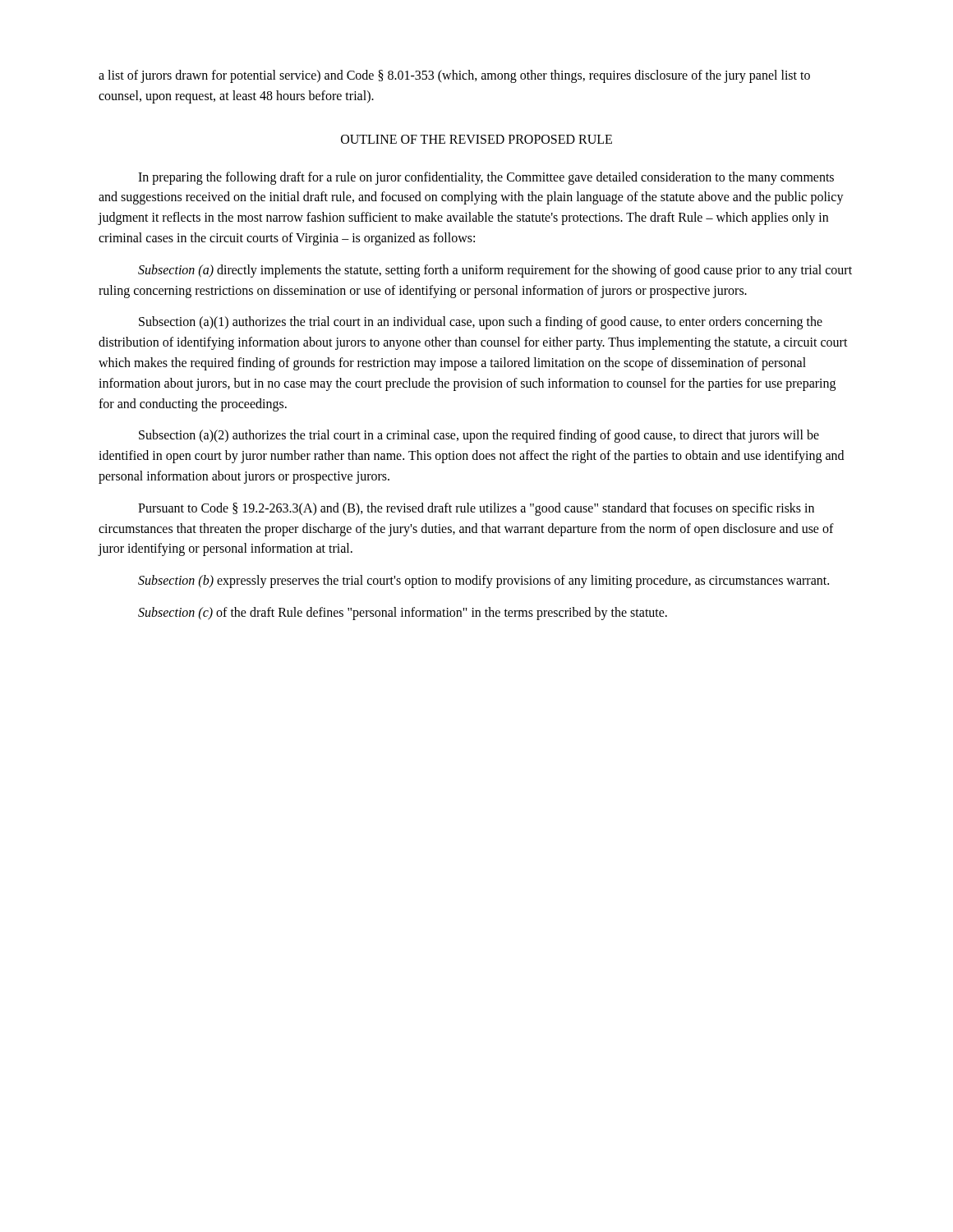Locate the text "OUTLINE OF THE REVISED PROPOSED RULE"
The width and height of the screenshot is (953, 1232).
click(x=476, y=139)
